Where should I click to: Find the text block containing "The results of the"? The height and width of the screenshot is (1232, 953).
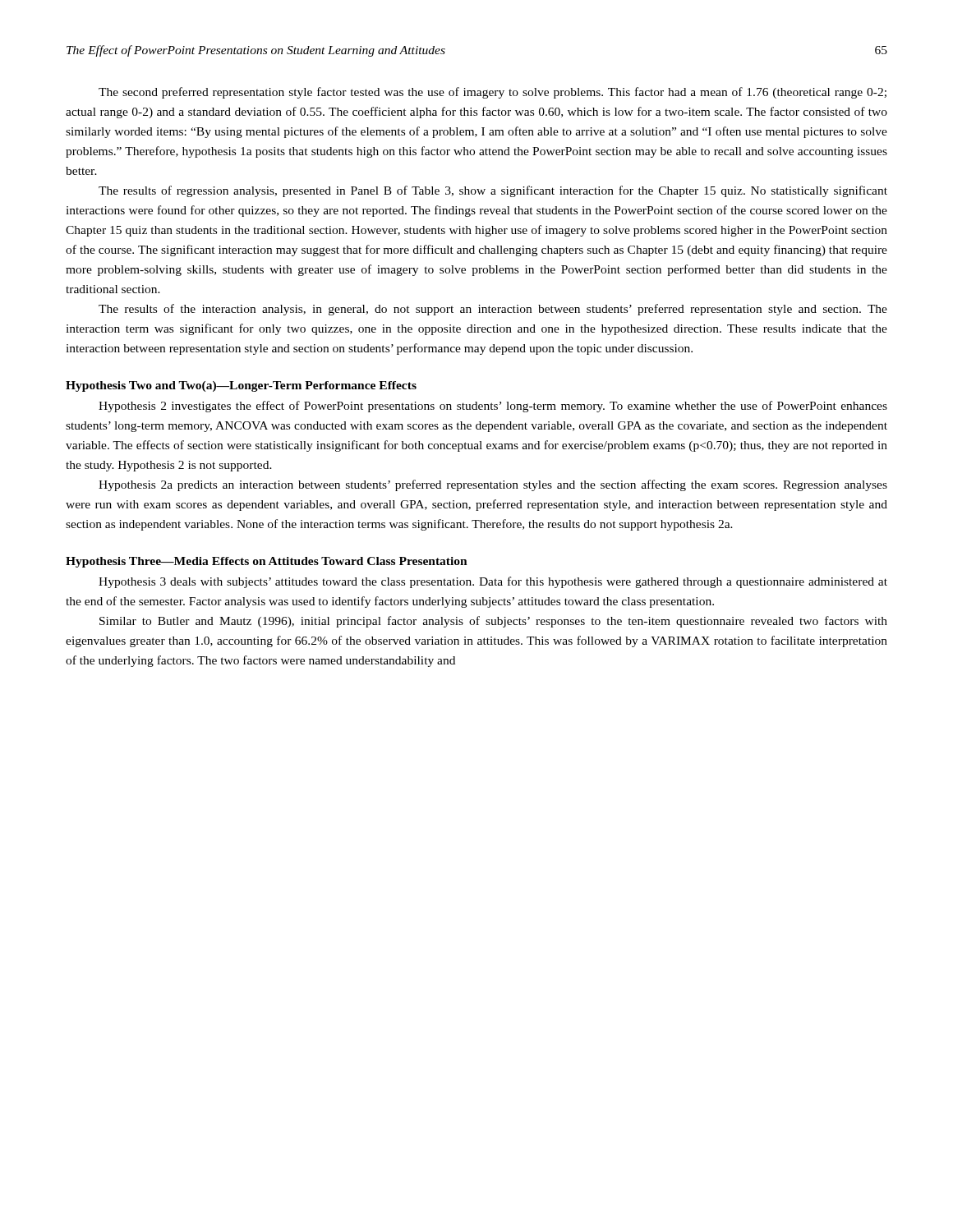pyautogui.click(x=476, y=329)
